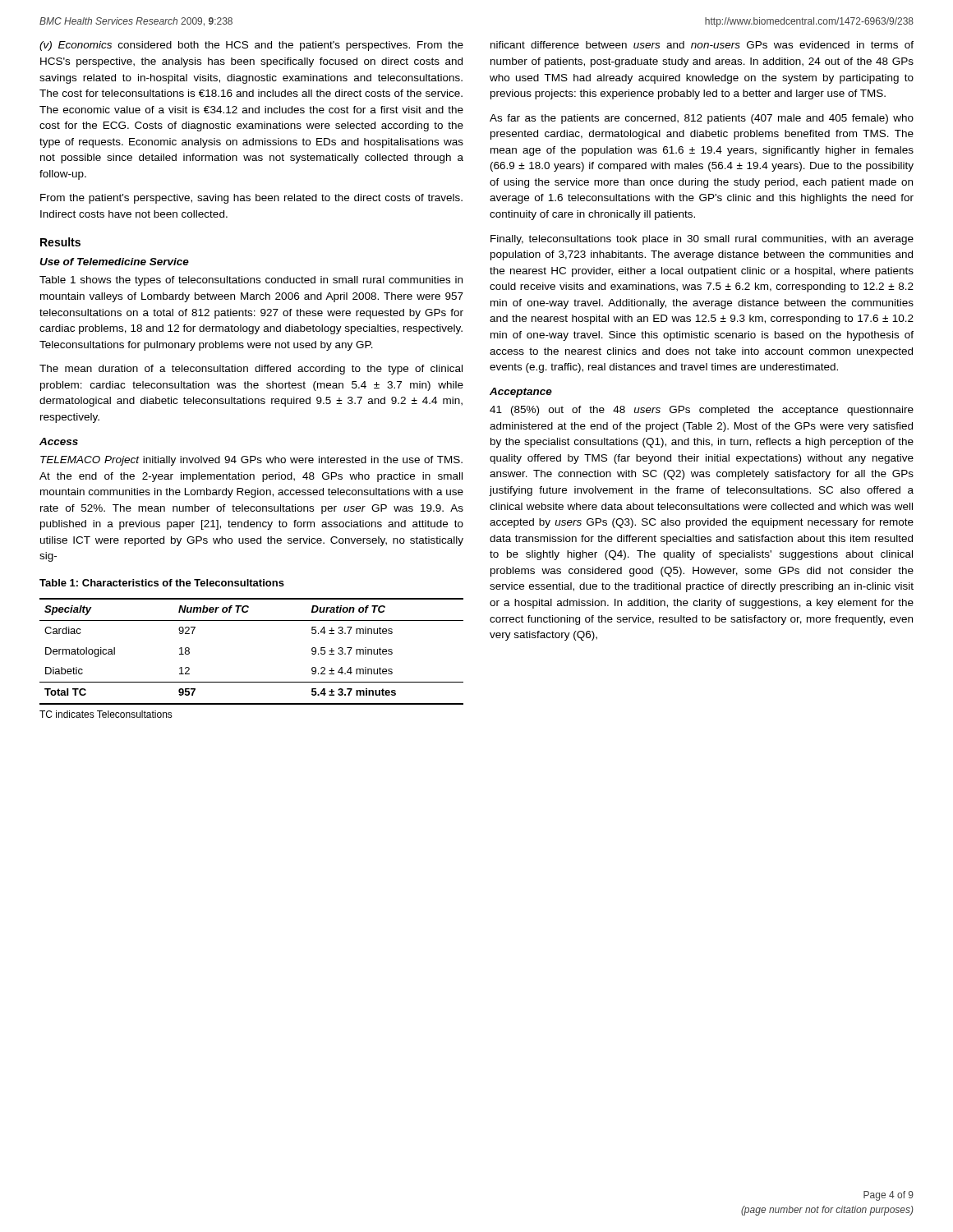The image size is (953, 1232).
Task: Find the table that mentions "Number of TC"
Action: 251,651
